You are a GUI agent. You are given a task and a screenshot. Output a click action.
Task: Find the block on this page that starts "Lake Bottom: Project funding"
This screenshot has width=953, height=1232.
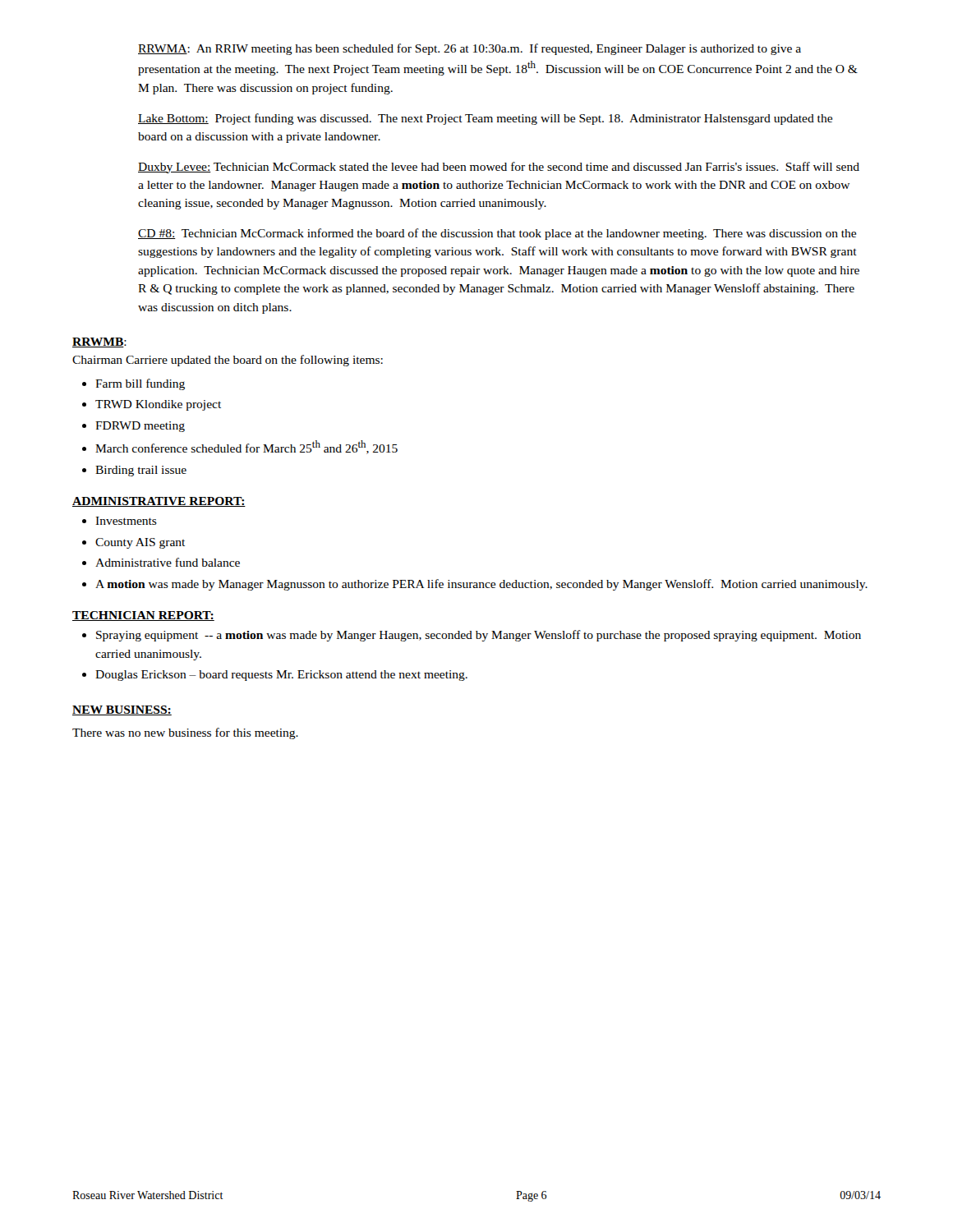501,127
